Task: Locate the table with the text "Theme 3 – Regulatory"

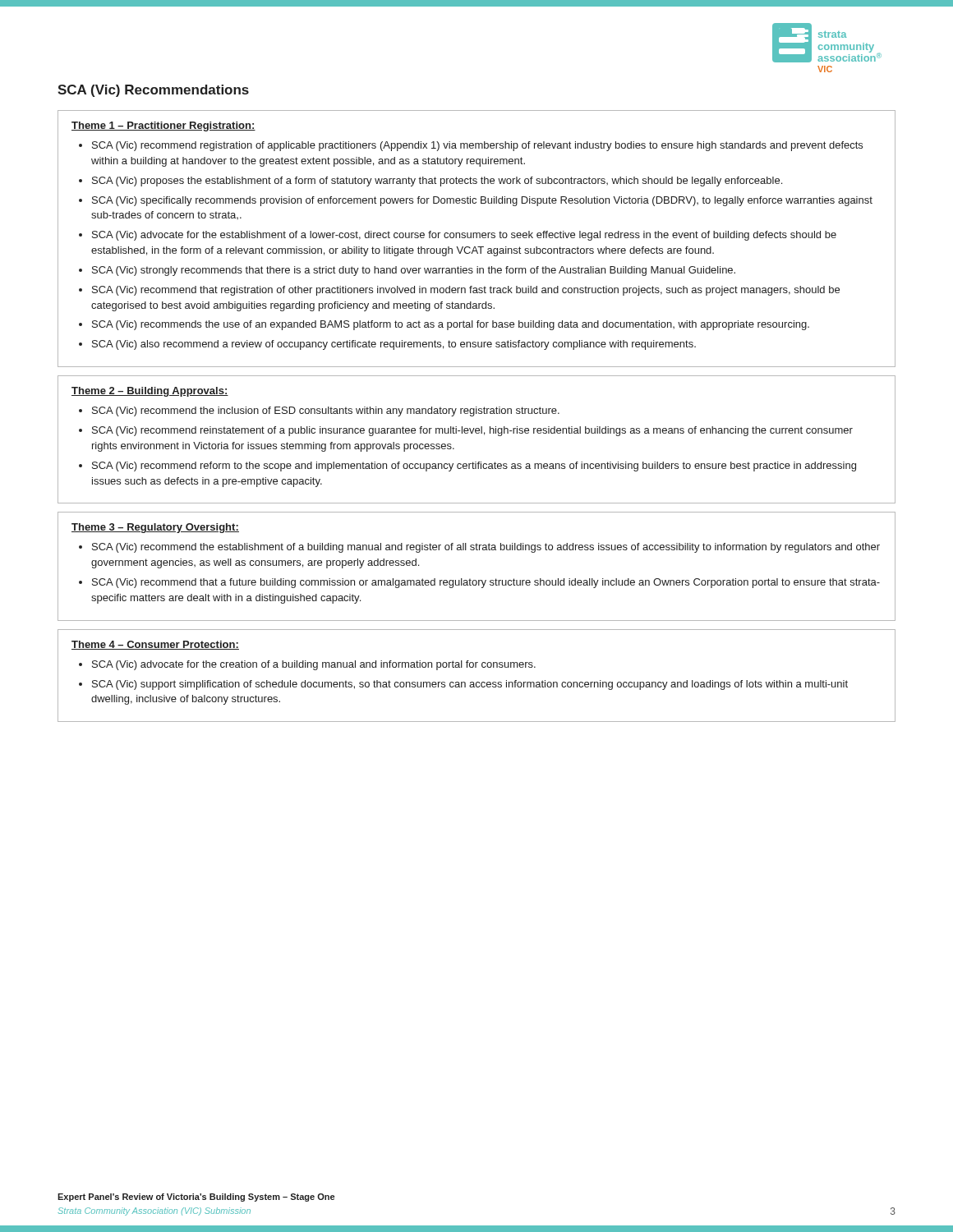Action: pos(476,566)
